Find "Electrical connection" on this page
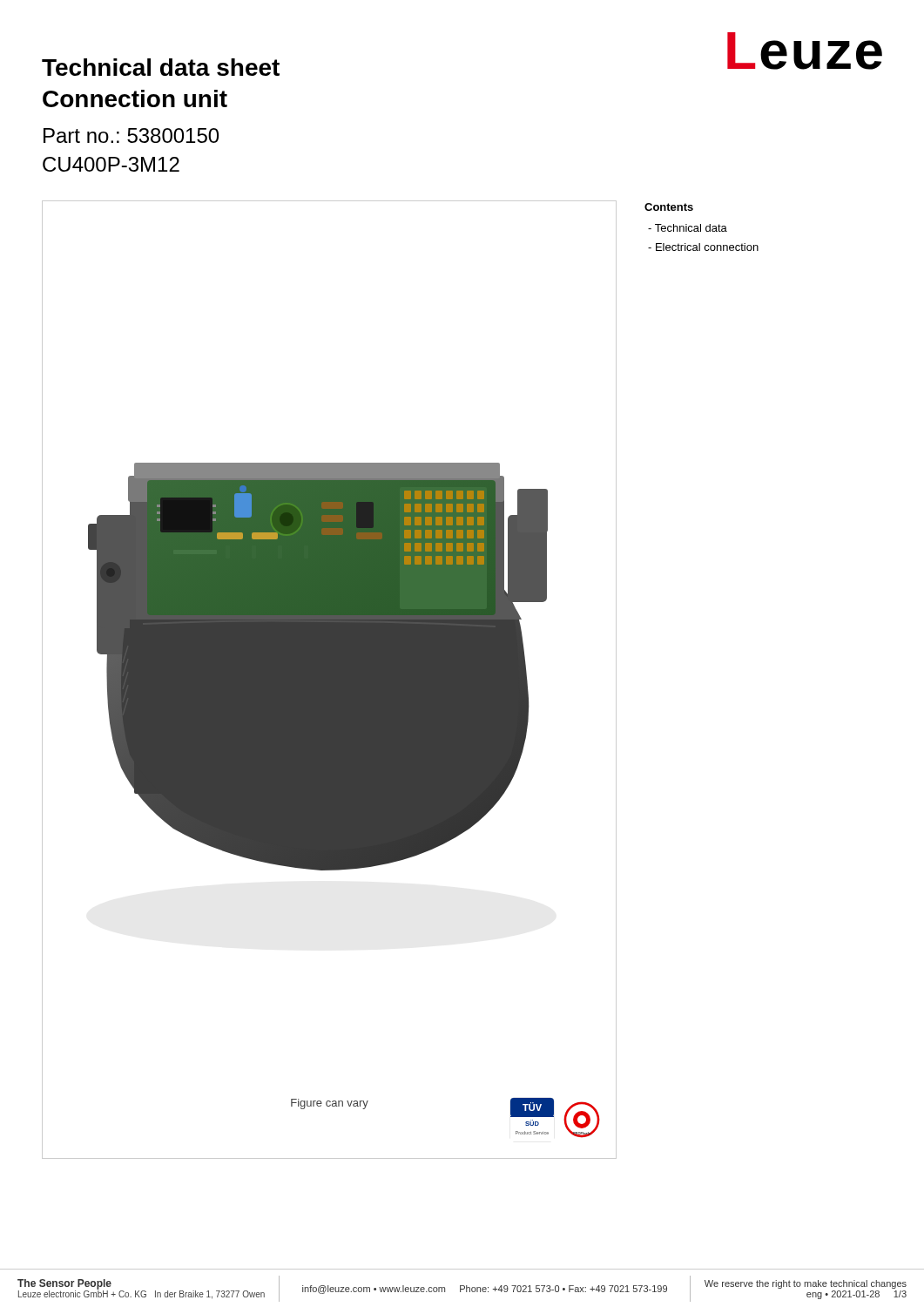This screenshot has width=924, height=1307. (x=703, y=247)
